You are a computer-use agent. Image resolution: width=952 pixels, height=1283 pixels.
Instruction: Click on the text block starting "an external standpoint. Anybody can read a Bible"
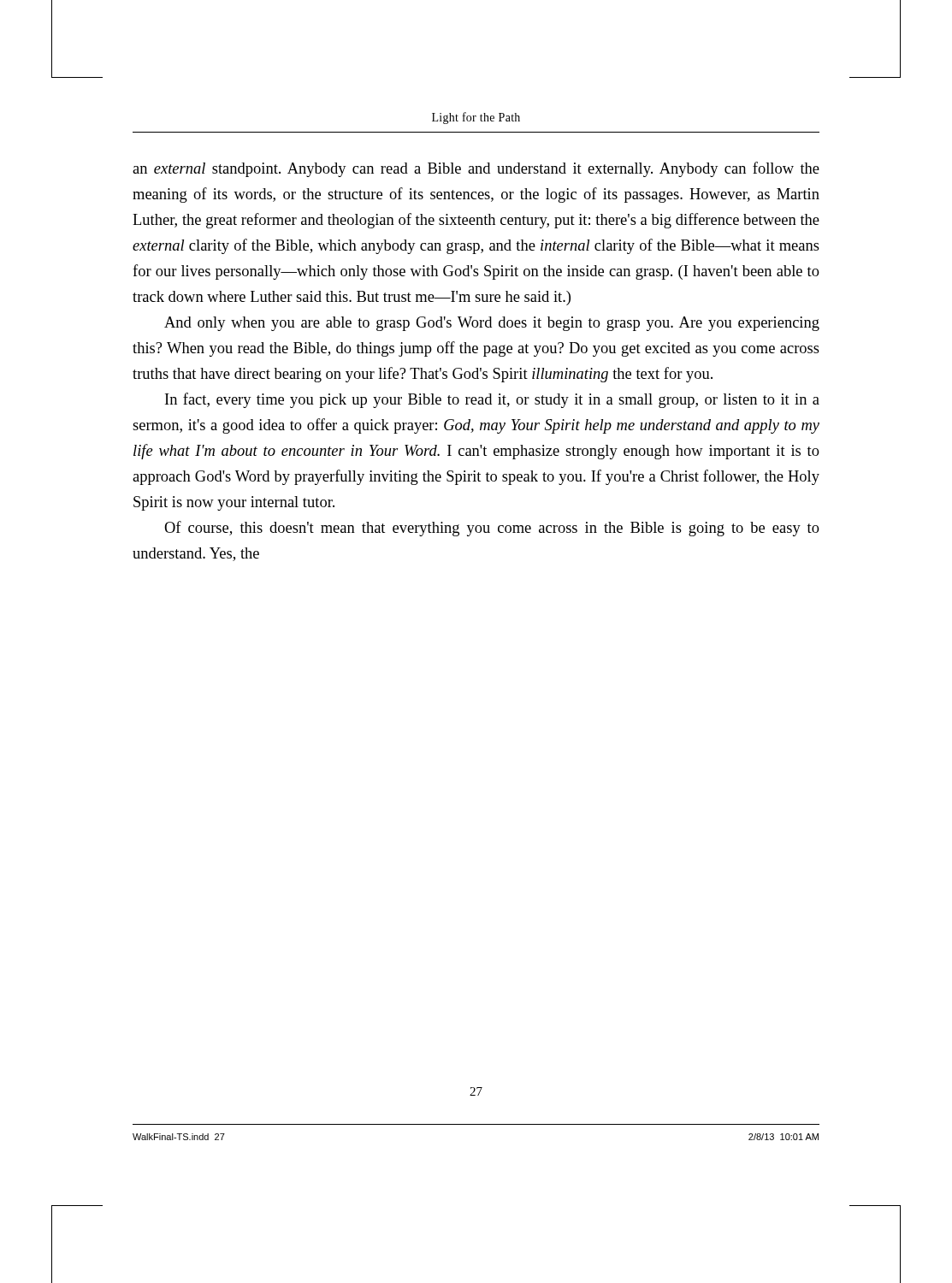pos(476,362)
